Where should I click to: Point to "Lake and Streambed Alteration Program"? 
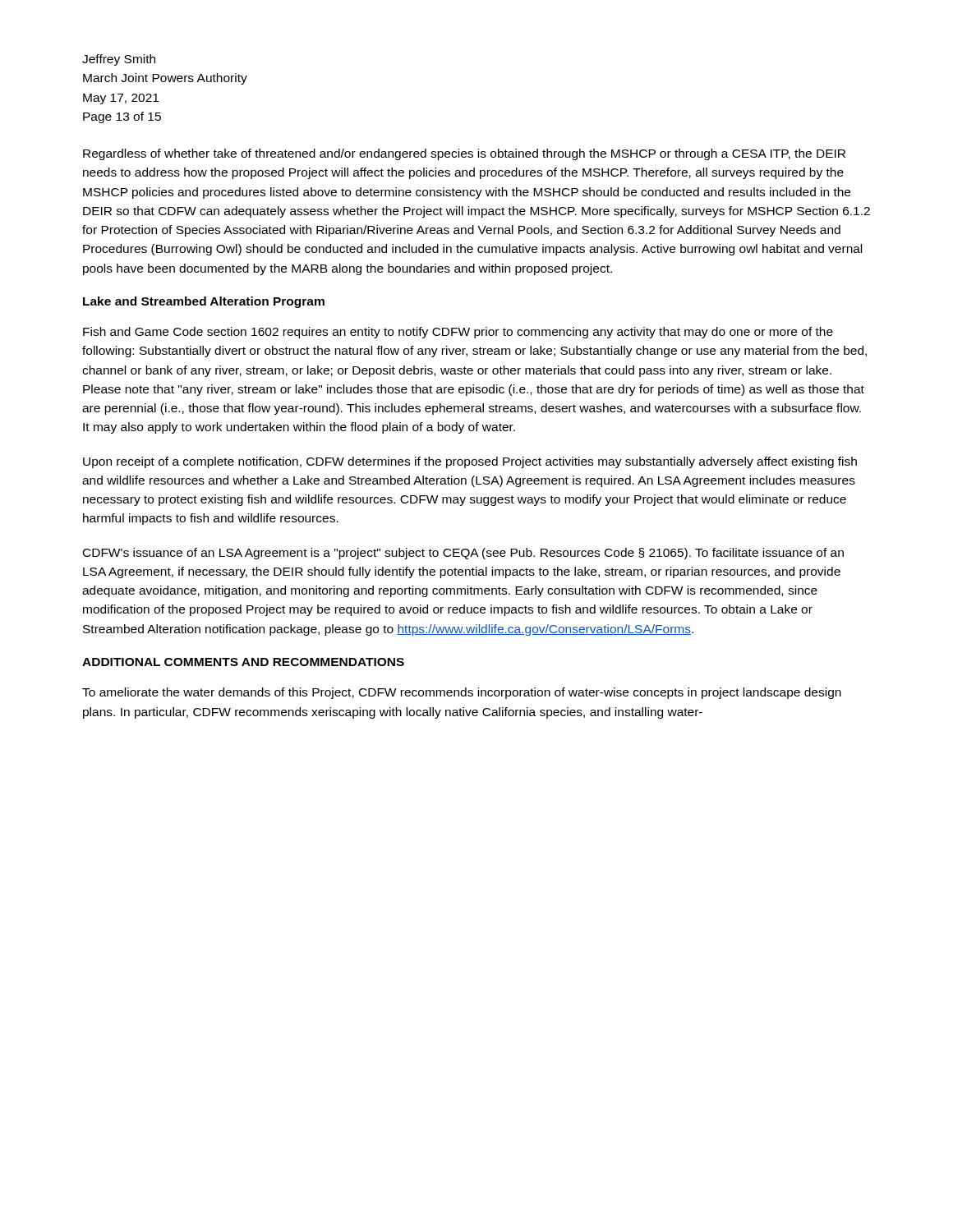click(x=204, y=301)
